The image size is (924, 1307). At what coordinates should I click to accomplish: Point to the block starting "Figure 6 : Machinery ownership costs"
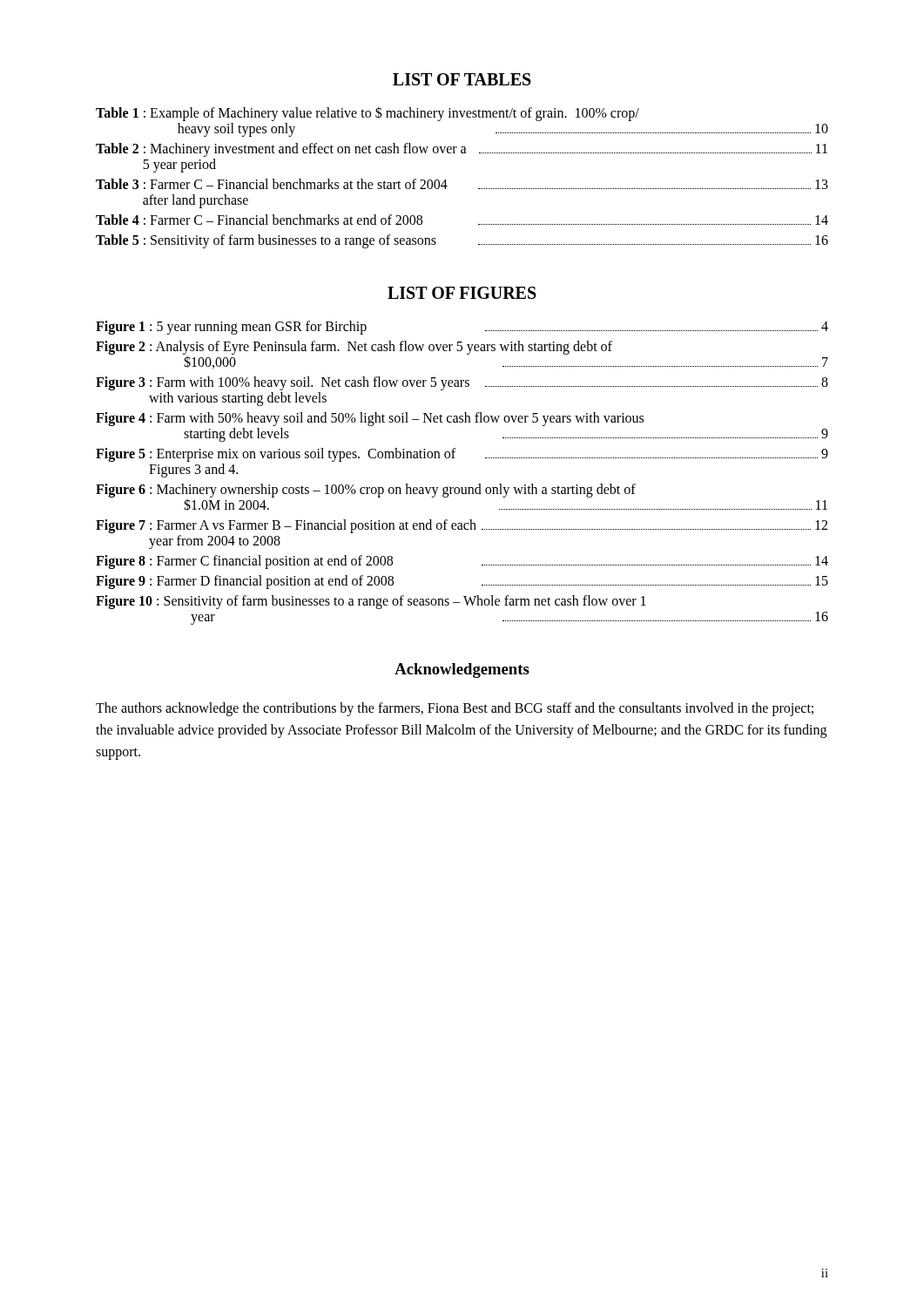pyautogui.click(x=462, y=498)
